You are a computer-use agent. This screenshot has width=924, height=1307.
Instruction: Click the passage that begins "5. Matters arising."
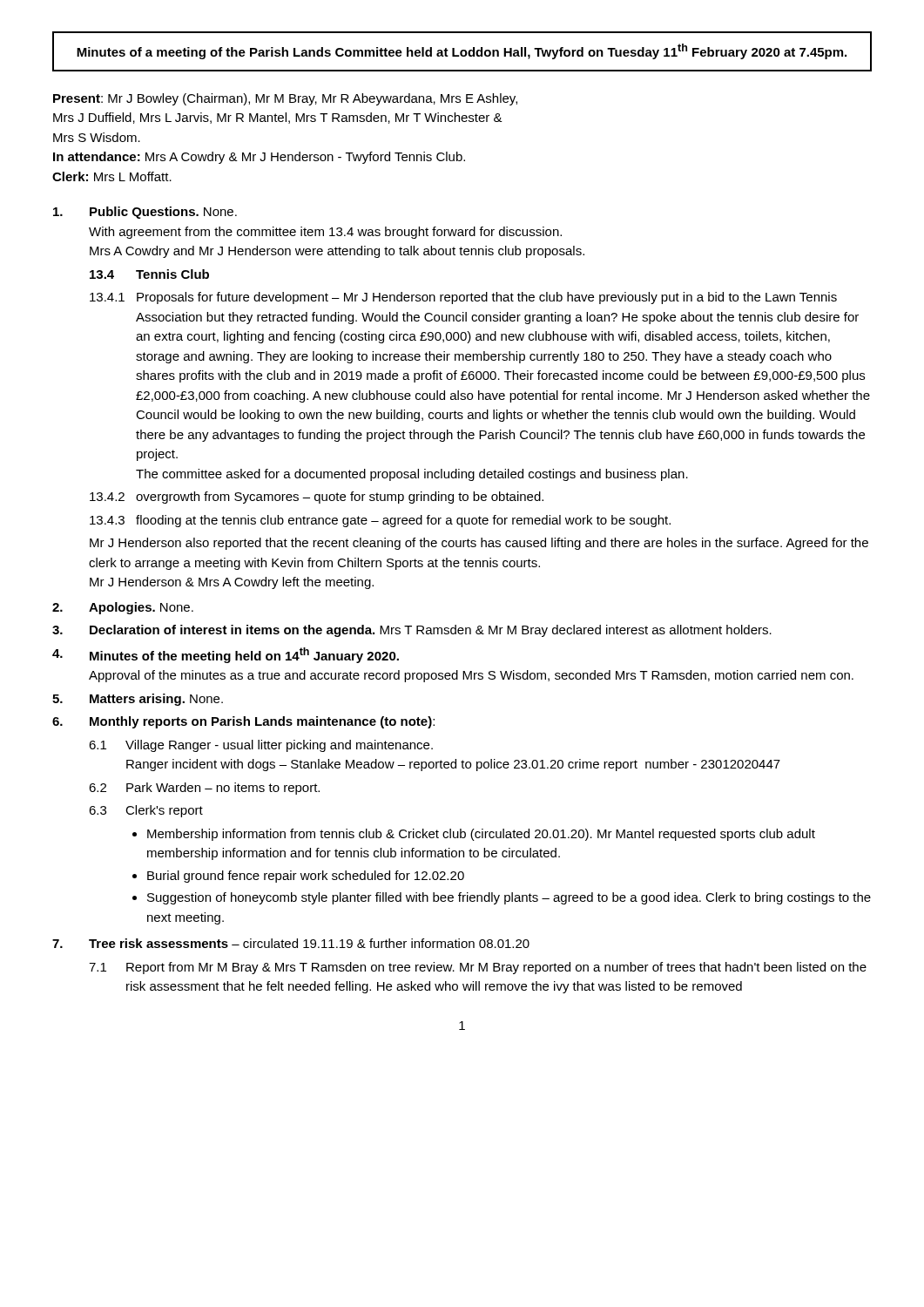(x=138, y=700)
